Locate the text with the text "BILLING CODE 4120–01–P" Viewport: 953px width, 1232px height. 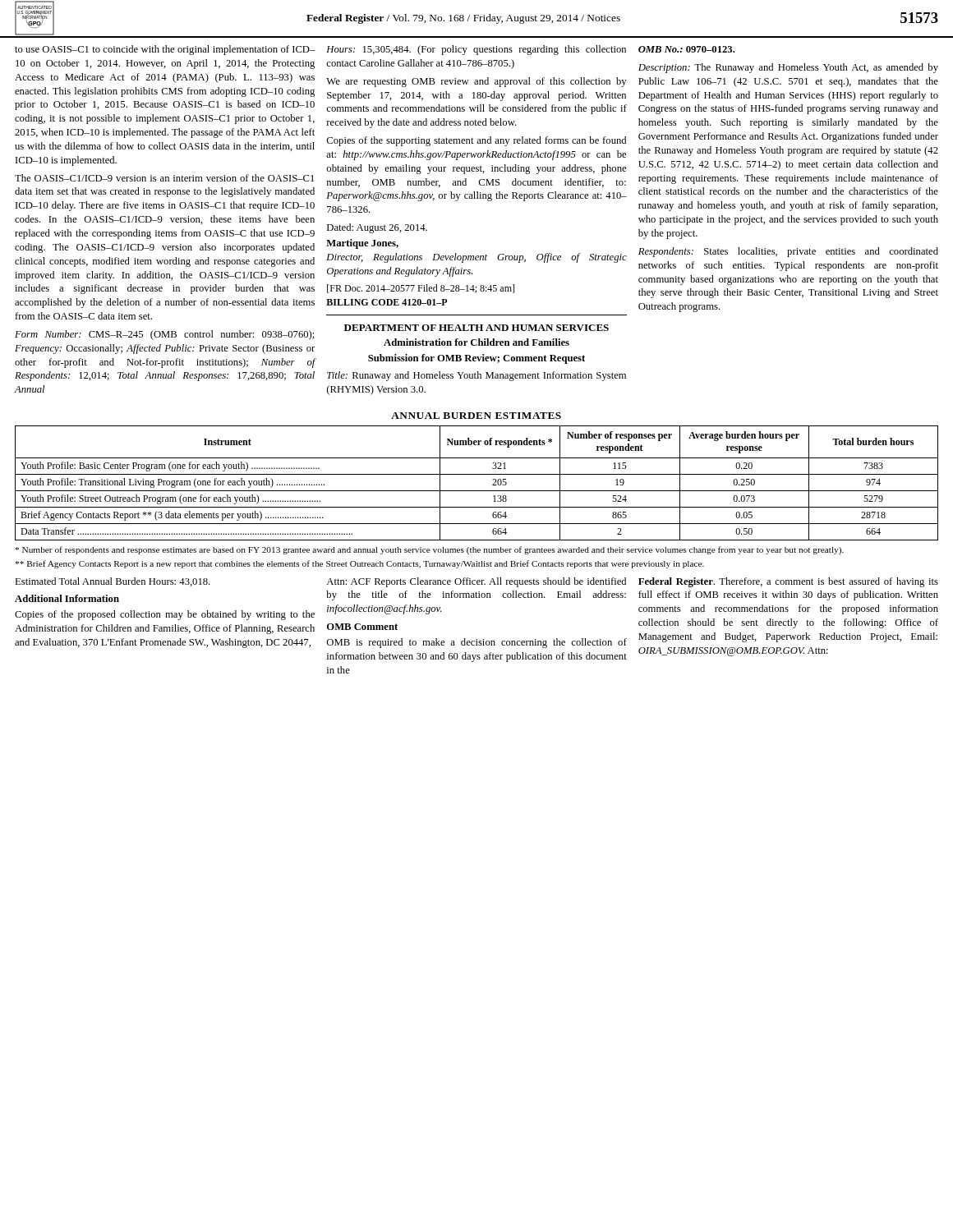387,302
